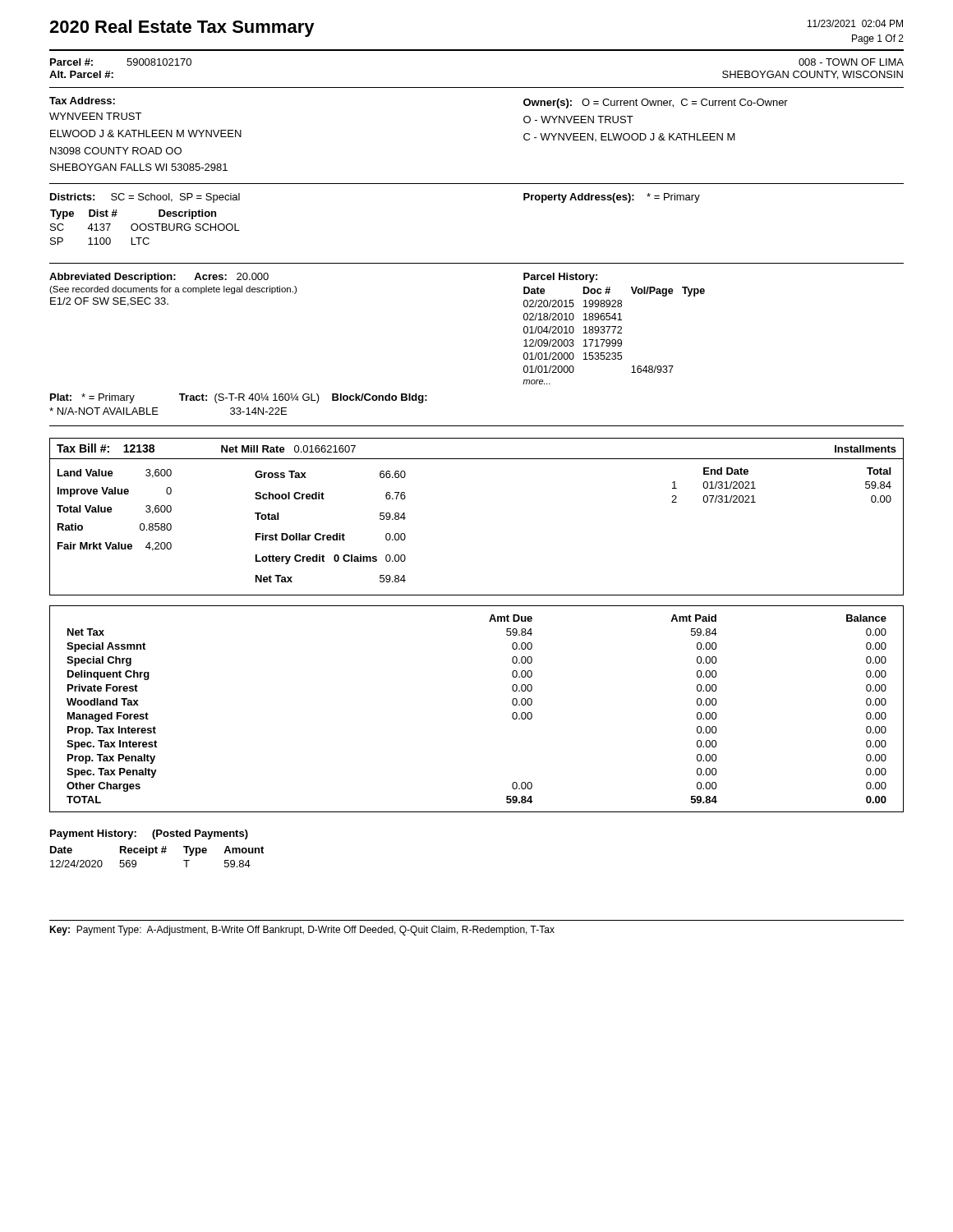
Task: Select the table that reads "Land Value"
Action: point(476,517)
